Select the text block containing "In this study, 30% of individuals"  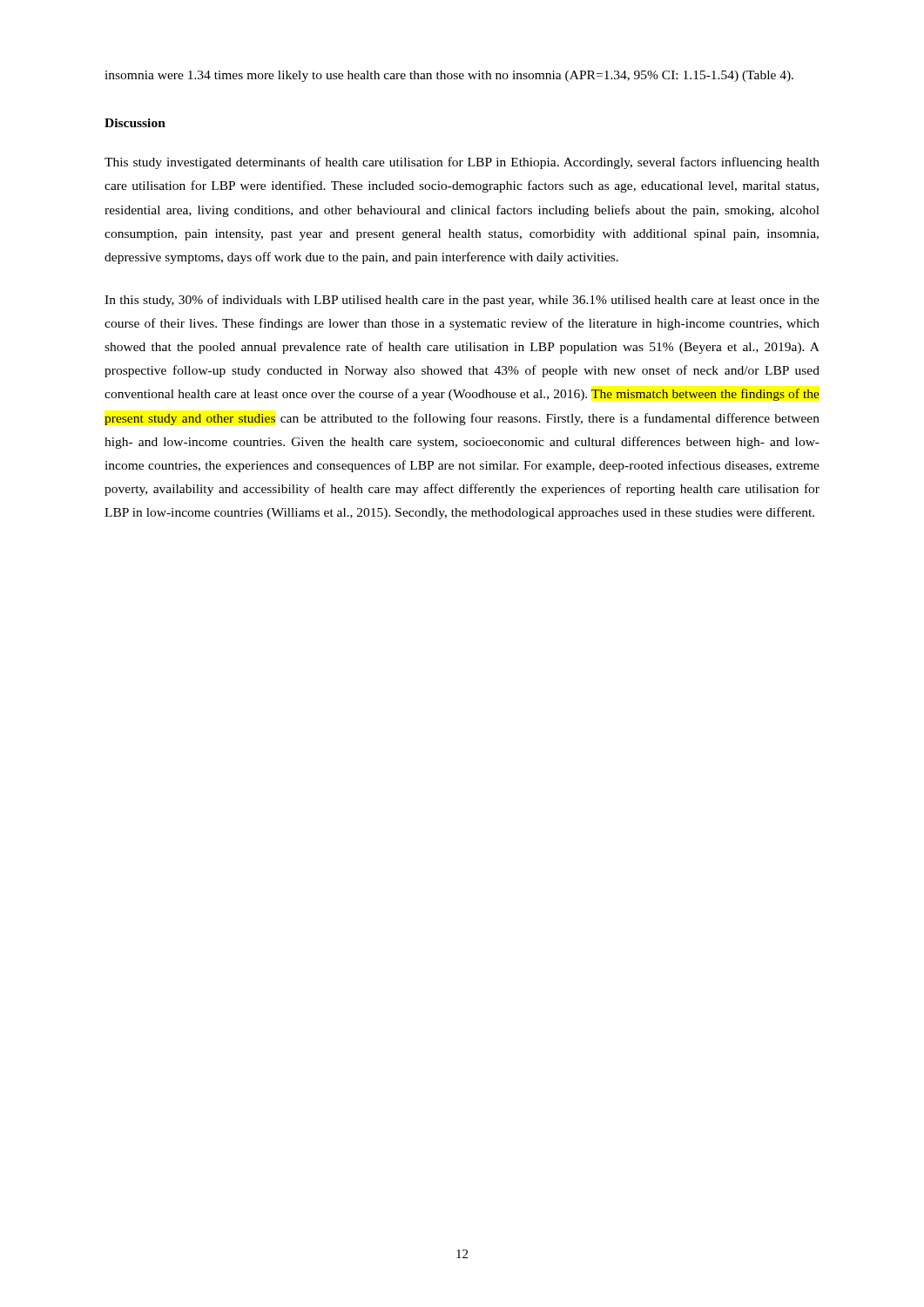(462, 405)
